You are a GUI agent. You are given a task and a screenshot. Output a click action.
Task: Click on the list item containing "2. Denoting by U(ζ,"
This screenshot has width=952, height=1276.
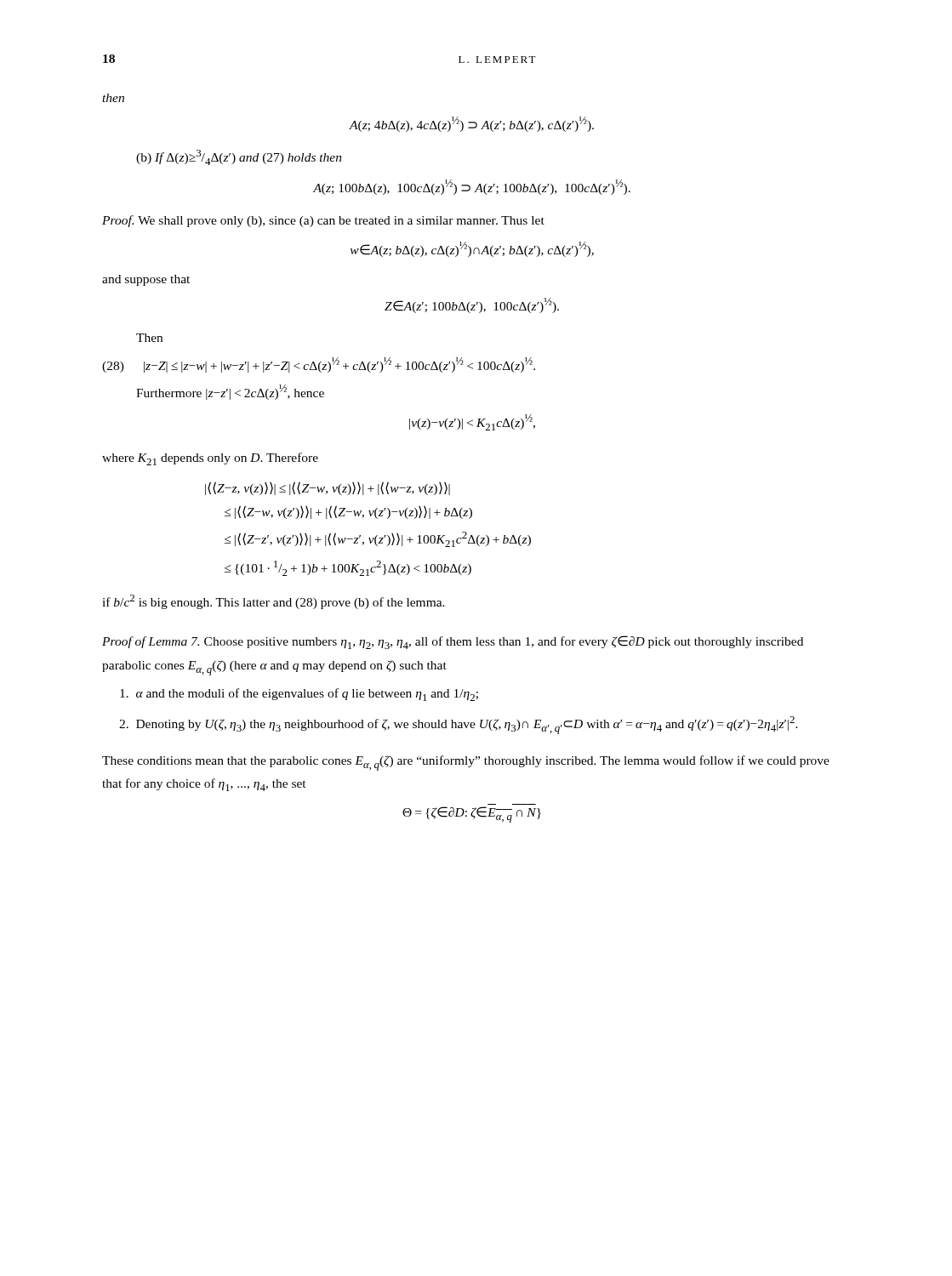click(459, 723)
